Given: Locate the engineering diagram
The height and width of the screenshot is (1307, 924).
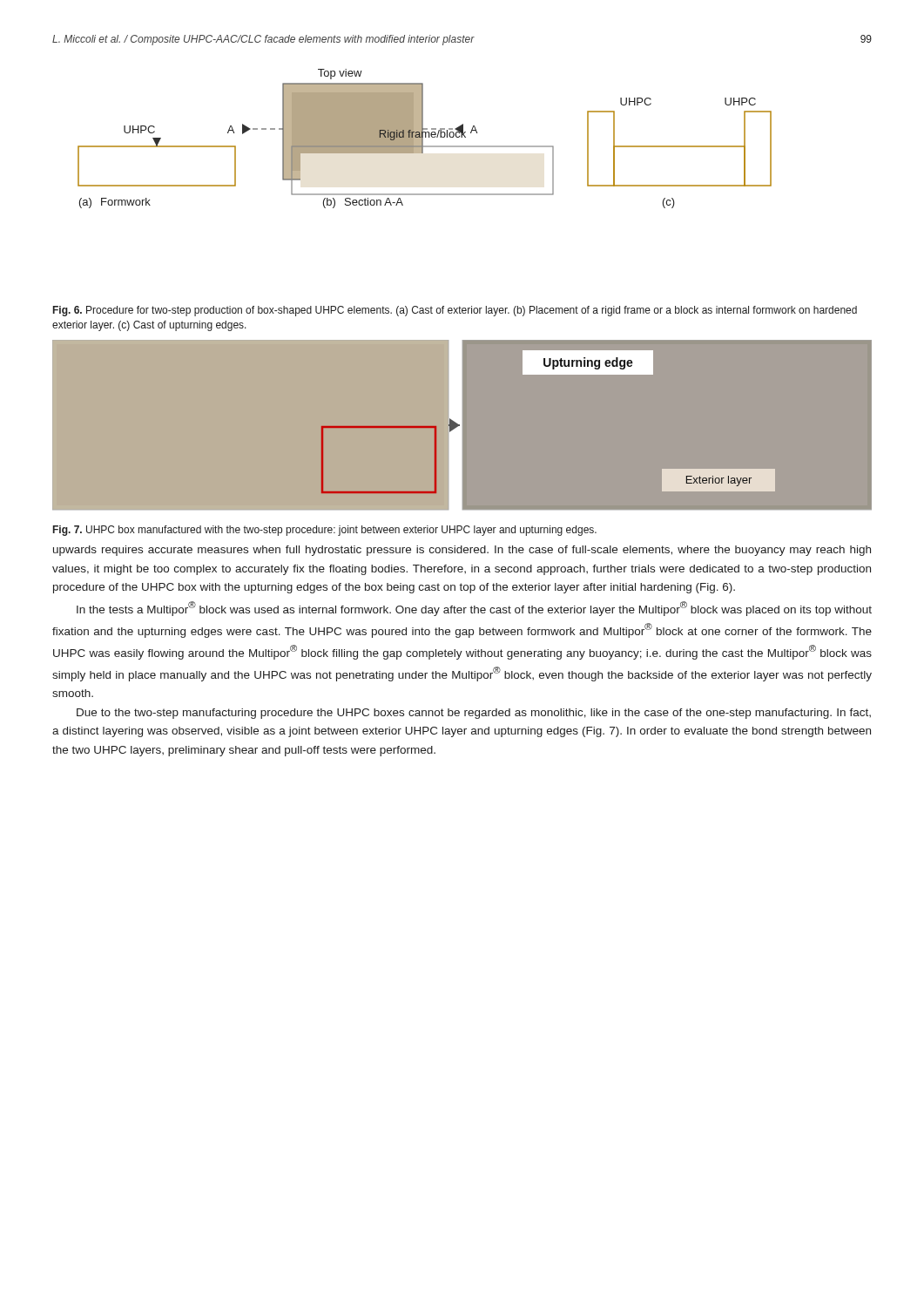Looking at the screenshot, I should [462, 196].
